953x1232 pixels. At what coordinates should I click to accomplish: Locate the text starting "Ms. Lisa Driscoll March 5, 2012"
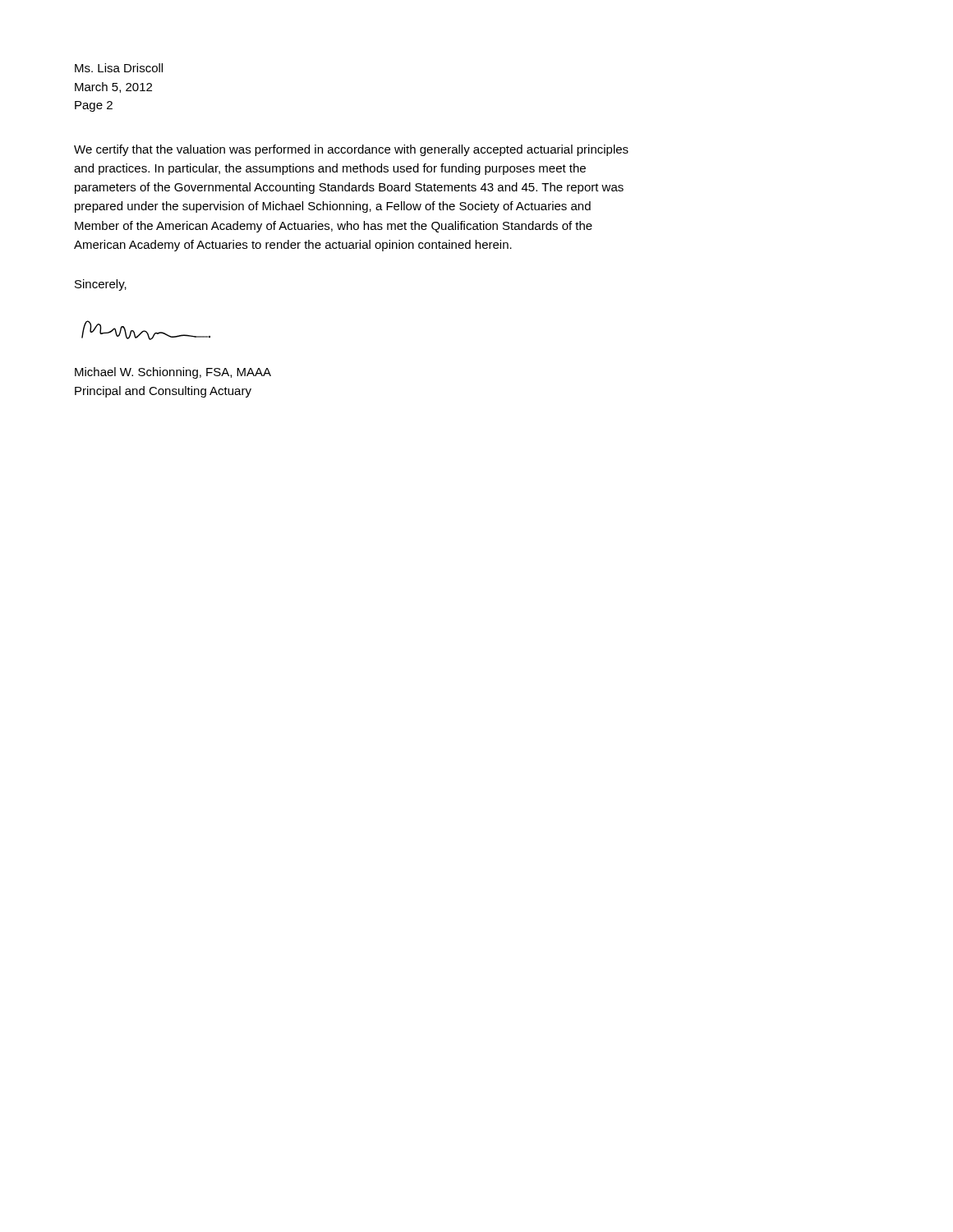point(119,86)
